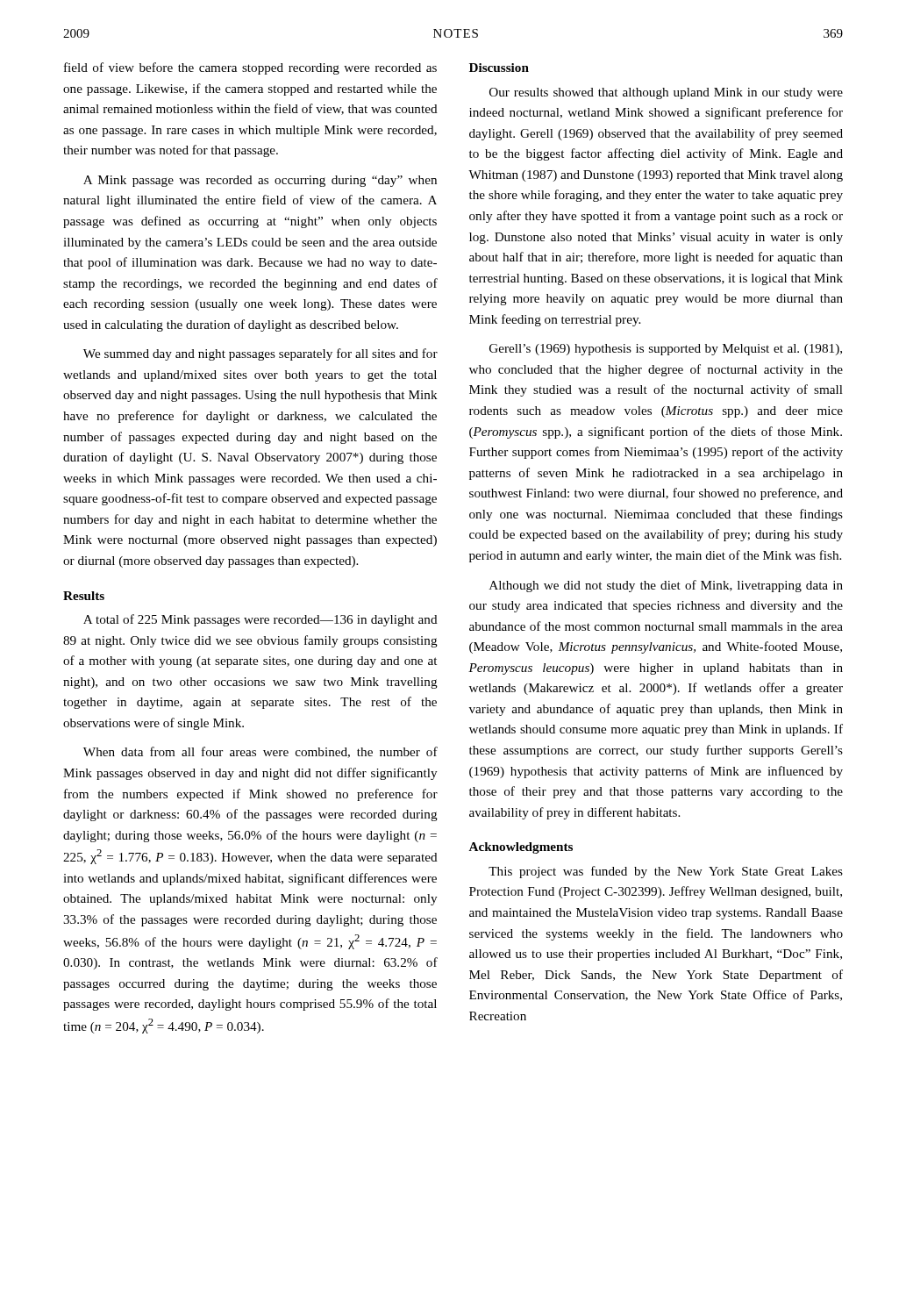The height and width of the screenshot is (1316, 906).
Task: Select the text block that reads "field of view before"
Action: click(250, 314)
